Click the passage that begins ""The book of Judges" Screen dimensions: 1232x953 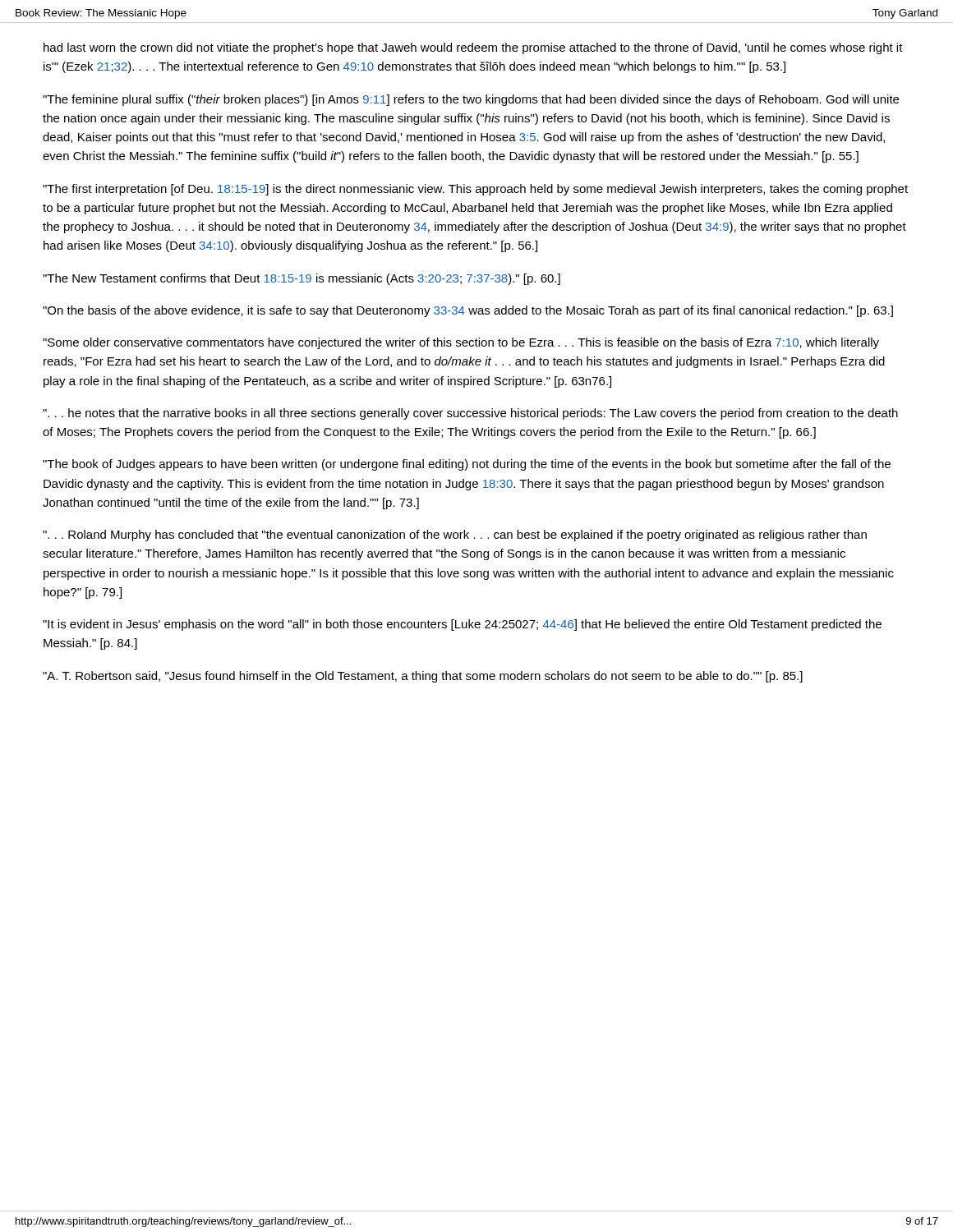point(467,483)
